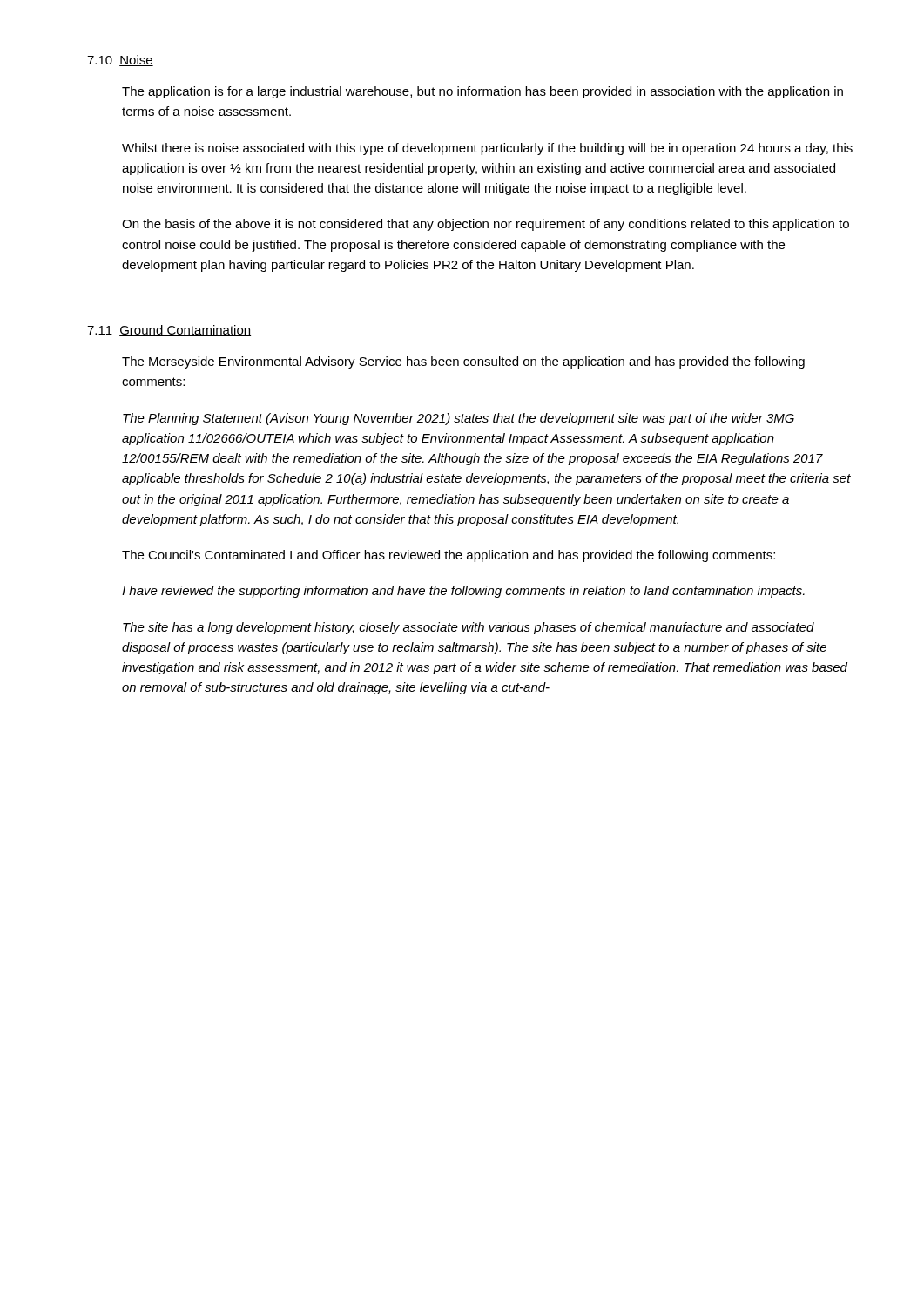The width and height of the screenshot is (924, 1307).
Task: Select the text block that reads "I have reviewed the supporting information and have"
Action: [x=464, y=591]
